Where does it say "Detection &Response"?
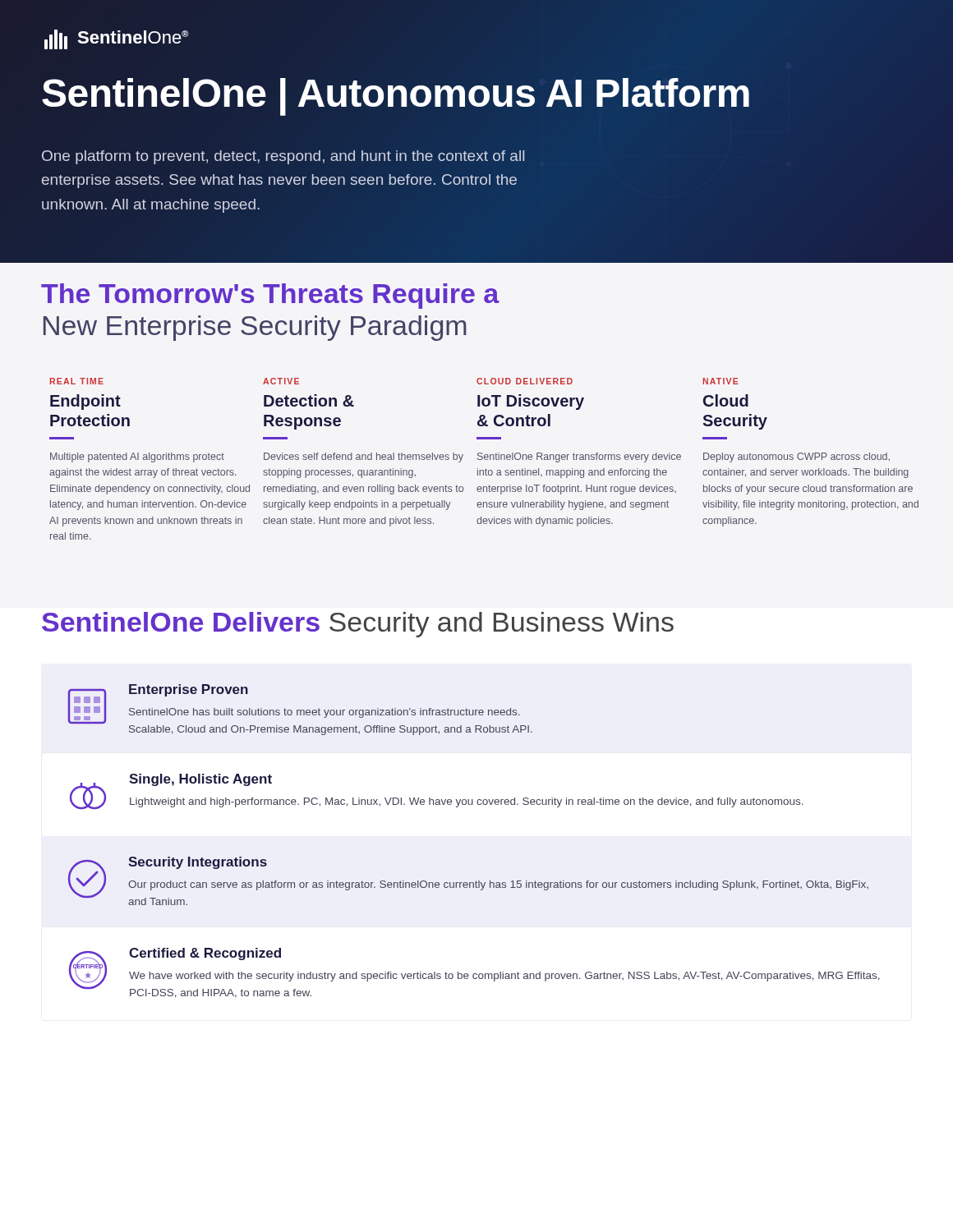Screen dimensions: 1232x953 (x=309, y=411)
